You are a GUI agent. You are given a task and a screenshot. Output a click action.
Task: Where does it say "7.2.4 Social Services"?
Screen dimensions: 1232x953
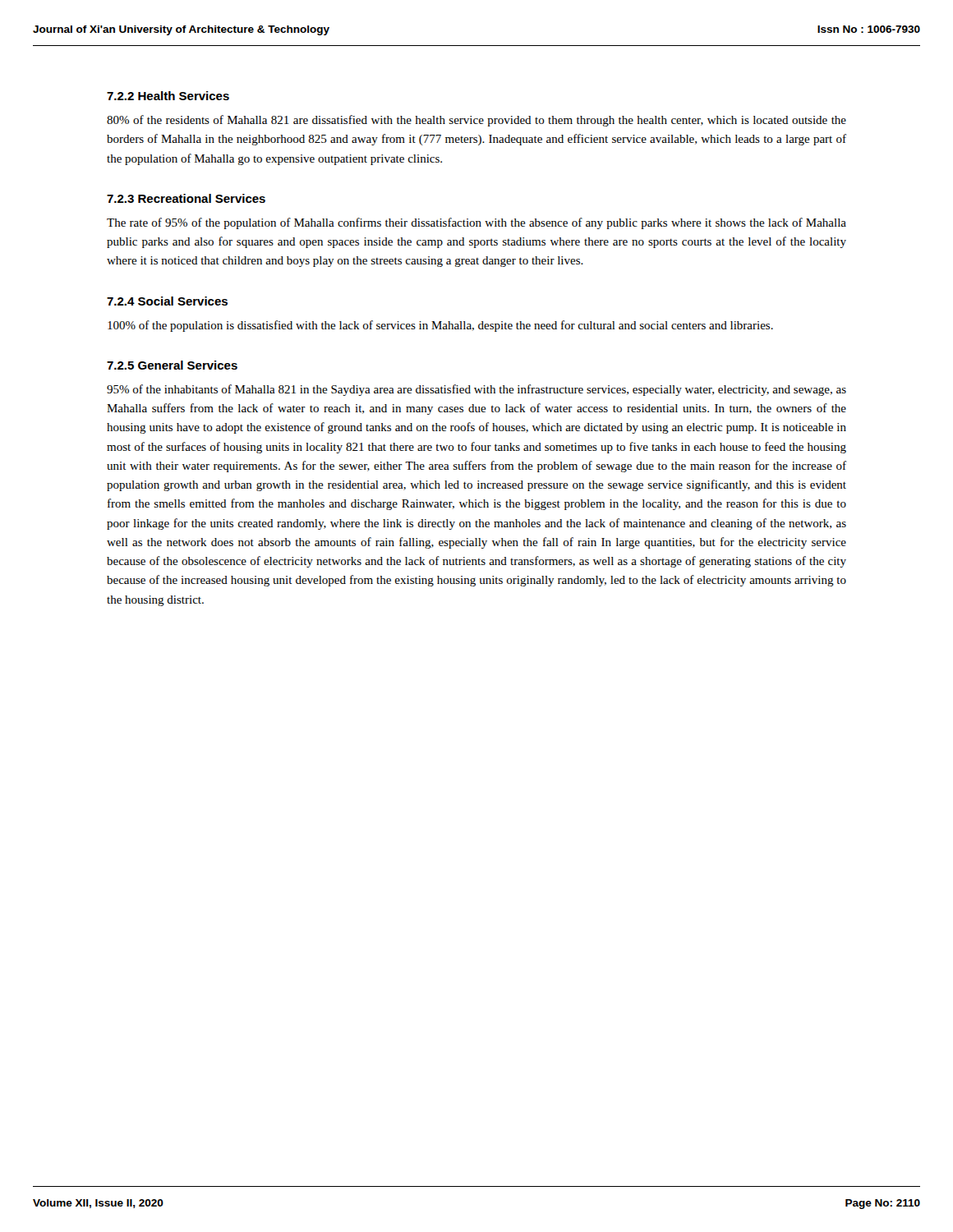click(x=167, y=301)
